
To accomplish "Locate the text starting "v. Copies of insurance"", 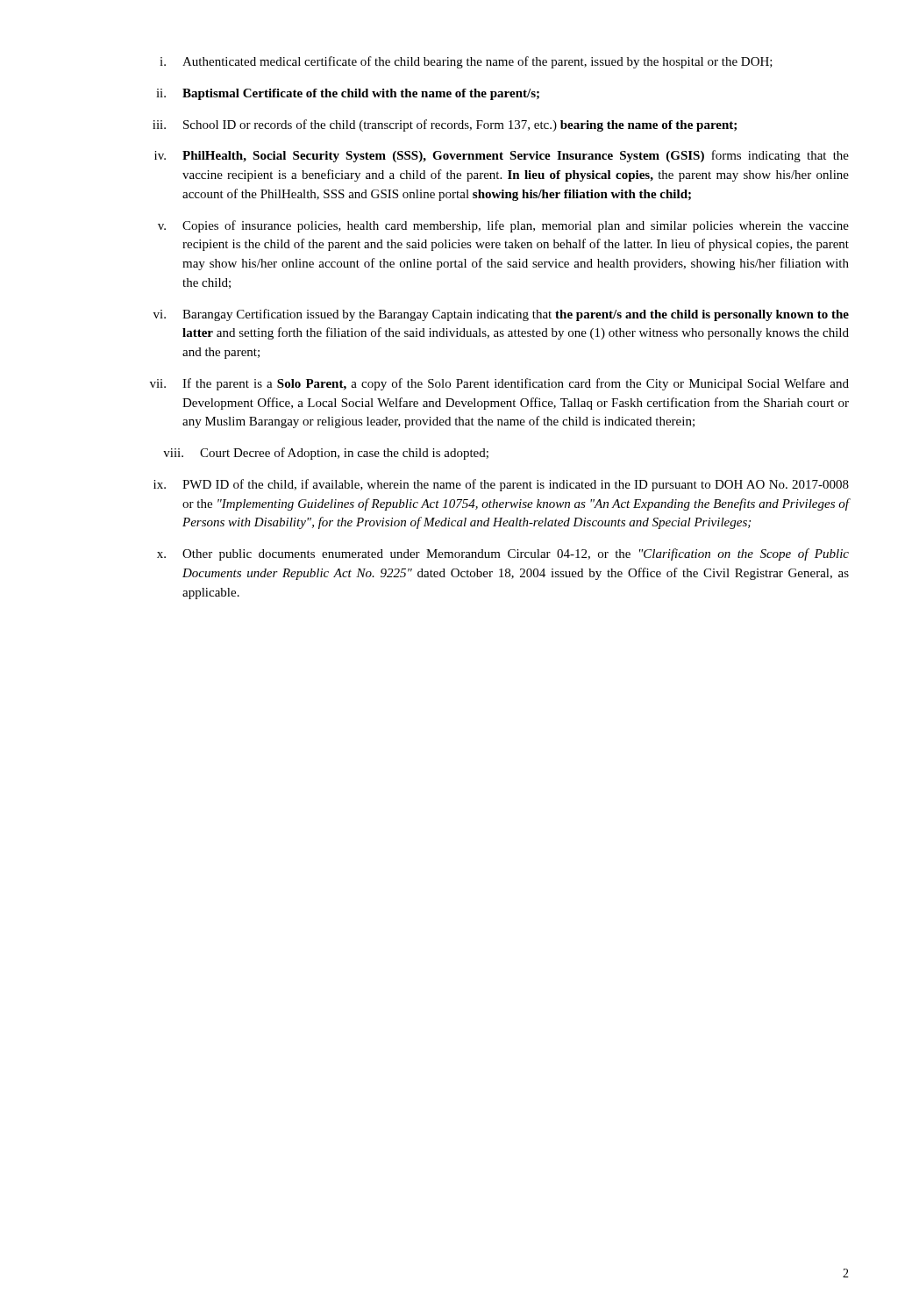I will (x=481, y=254).
